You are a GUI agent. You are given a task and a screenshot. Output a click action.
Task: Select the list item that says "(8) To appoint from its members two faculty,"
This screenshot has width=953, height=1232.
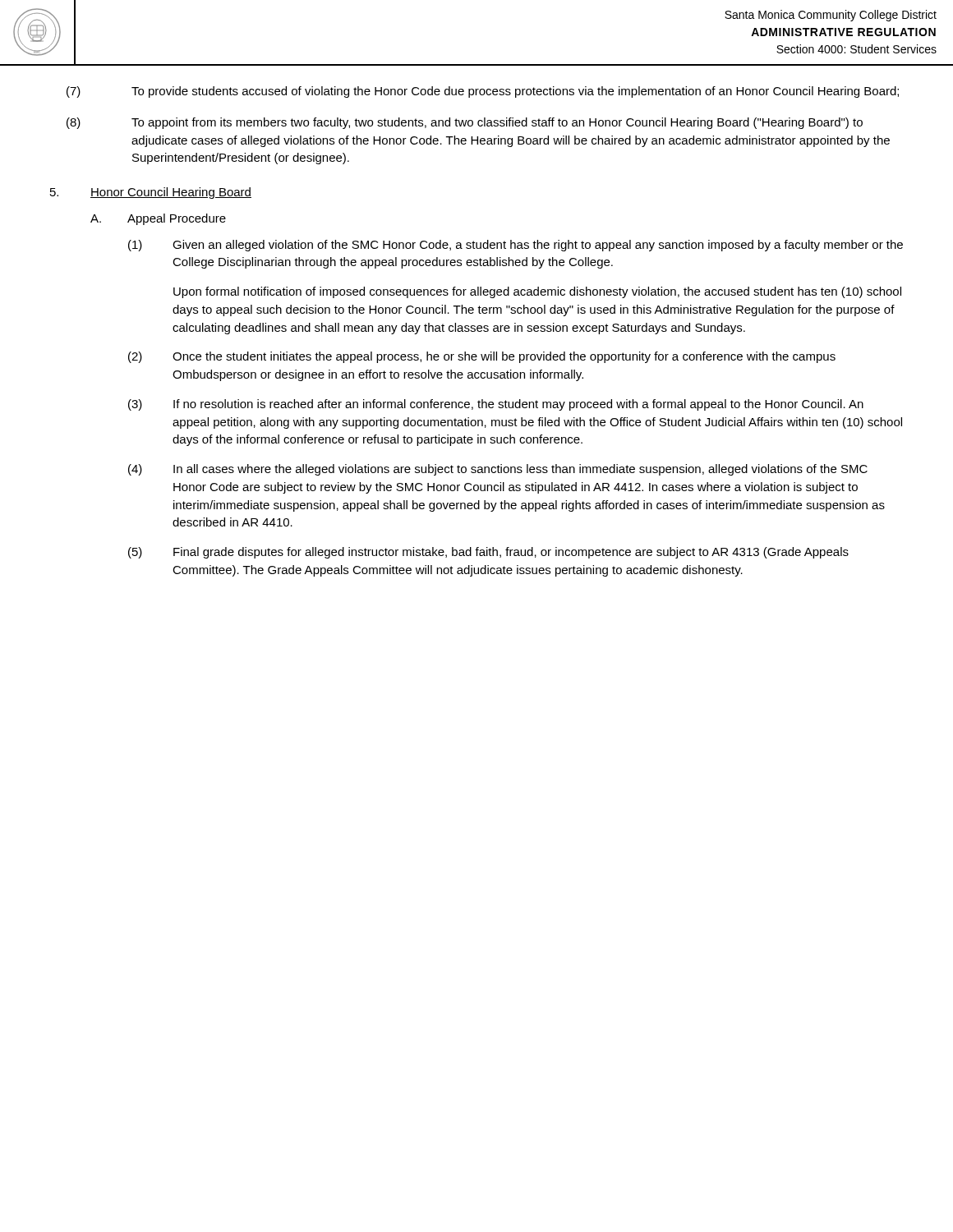pos(476,140)
